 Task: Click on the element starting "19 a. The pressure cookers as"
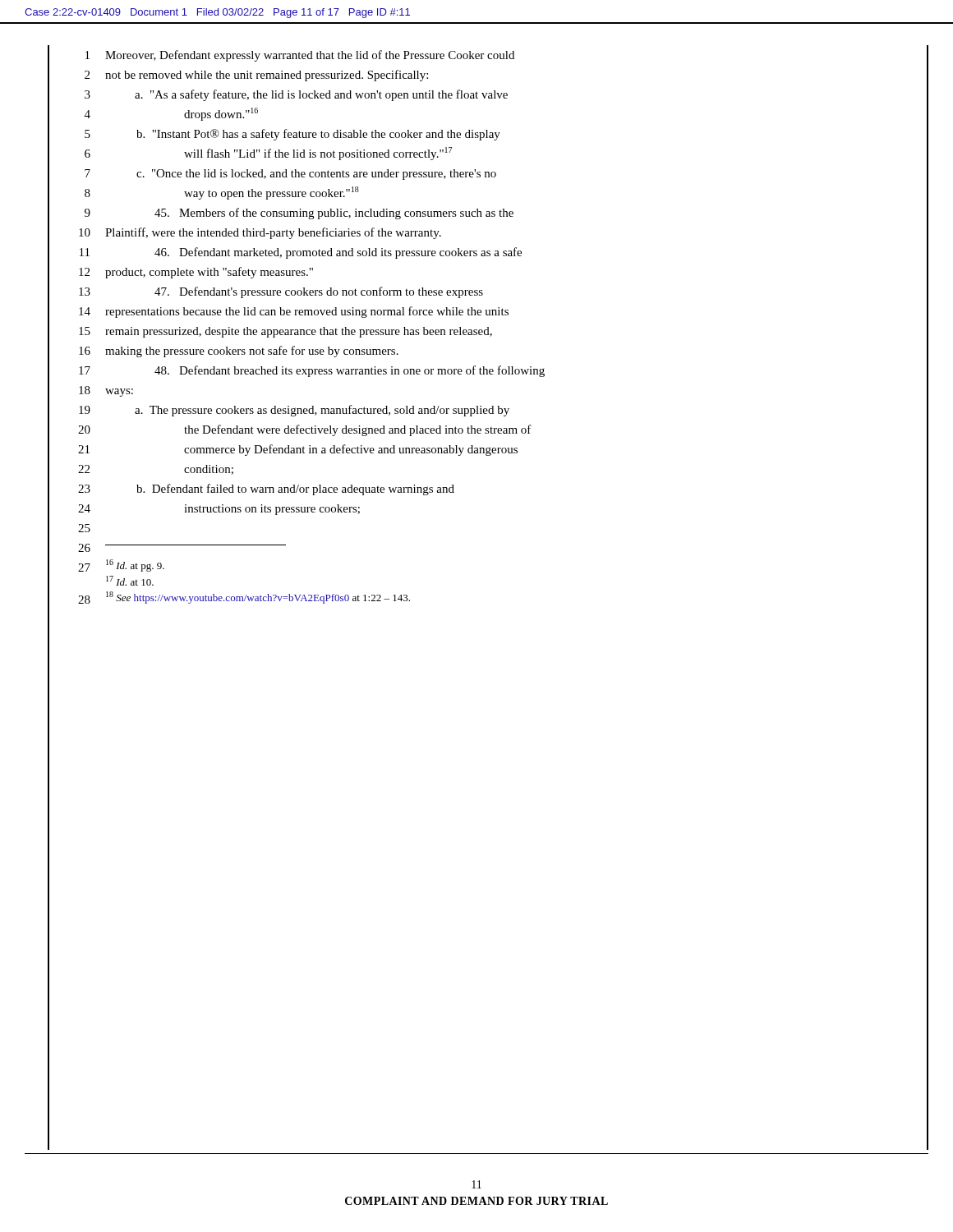(488, 410)
